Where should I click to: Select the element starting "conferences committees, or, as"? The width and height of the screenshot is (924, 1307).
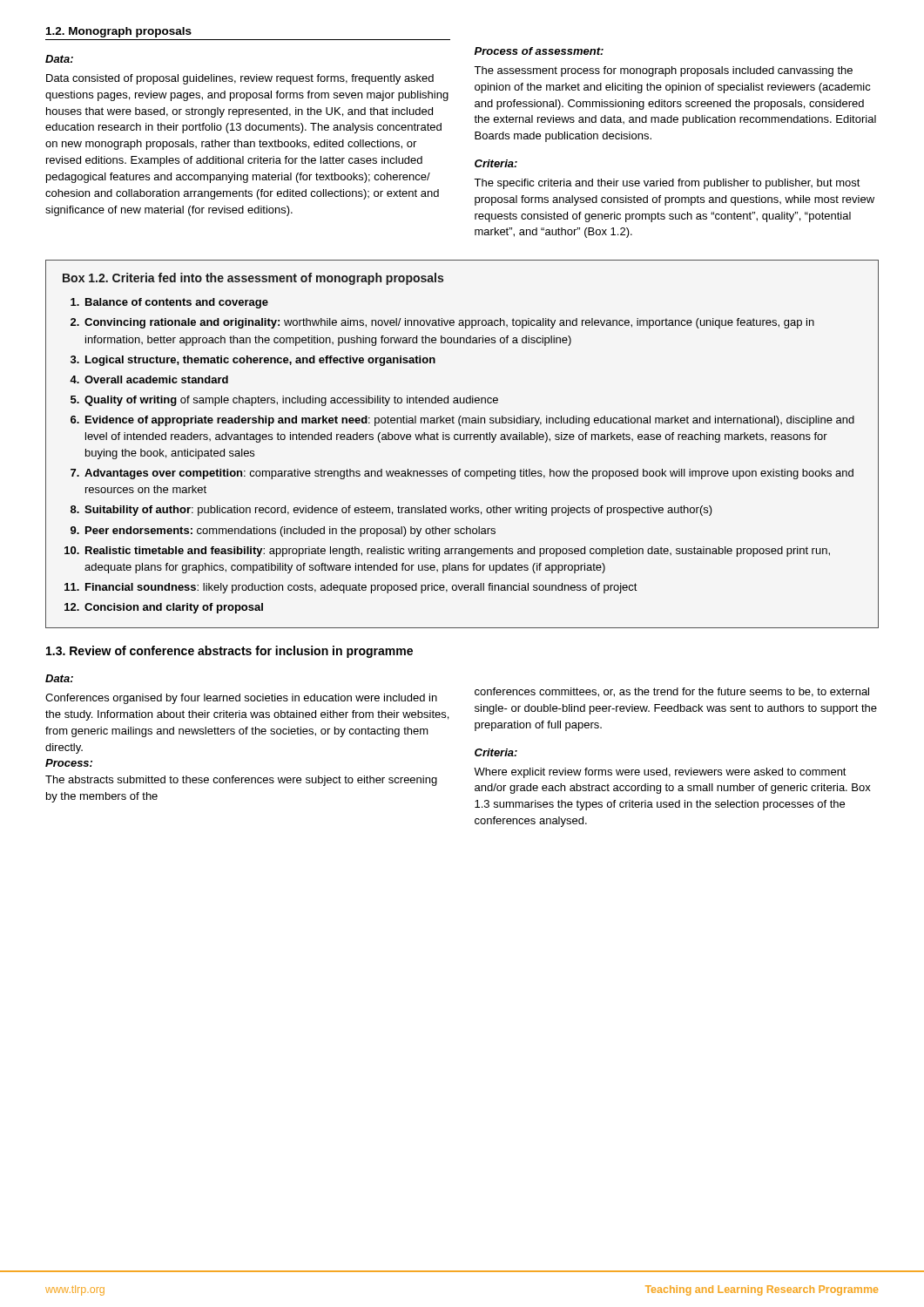(676, 708)
